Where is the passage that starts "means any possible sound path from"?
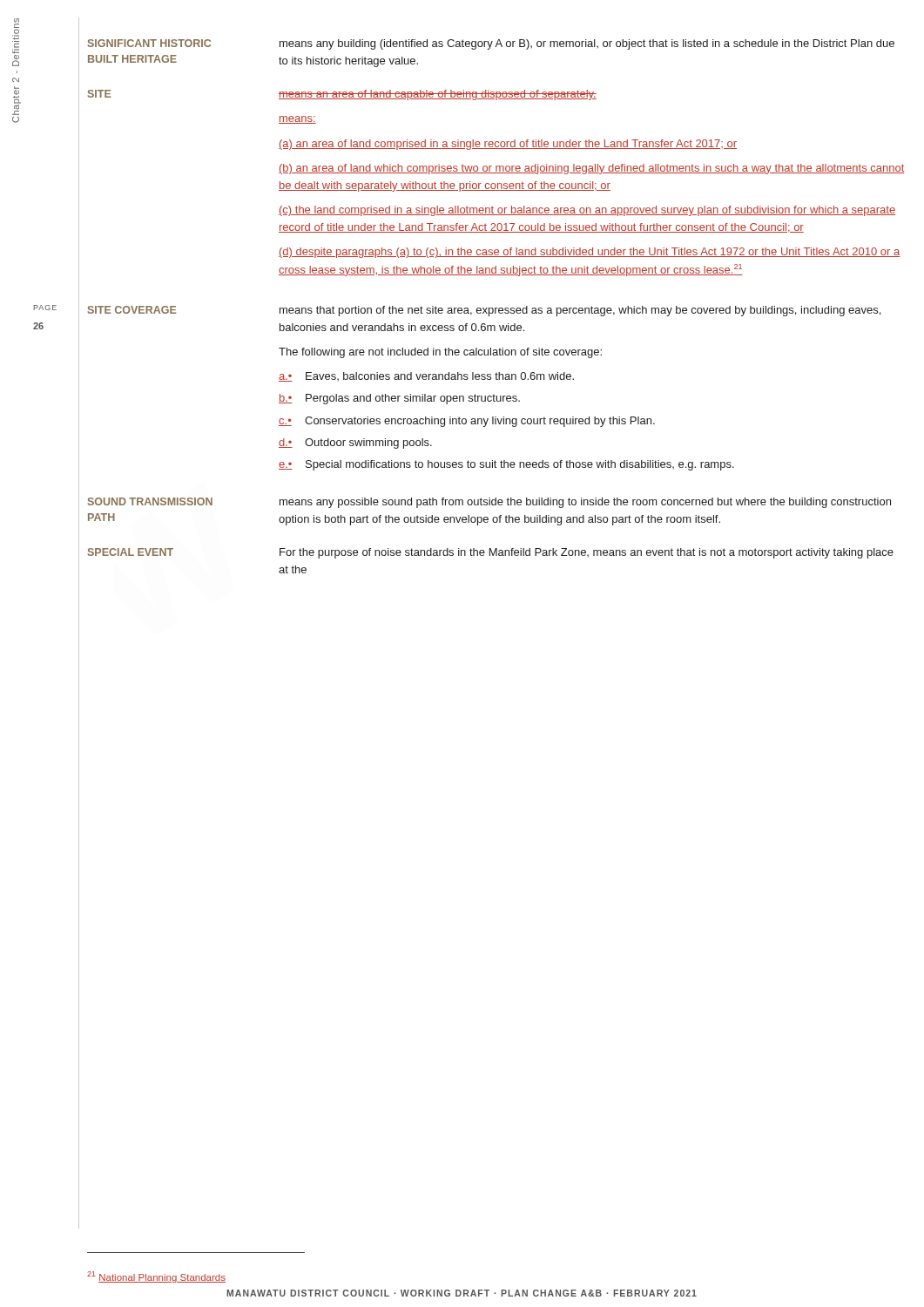924x1307 pixels. (585, 510)
